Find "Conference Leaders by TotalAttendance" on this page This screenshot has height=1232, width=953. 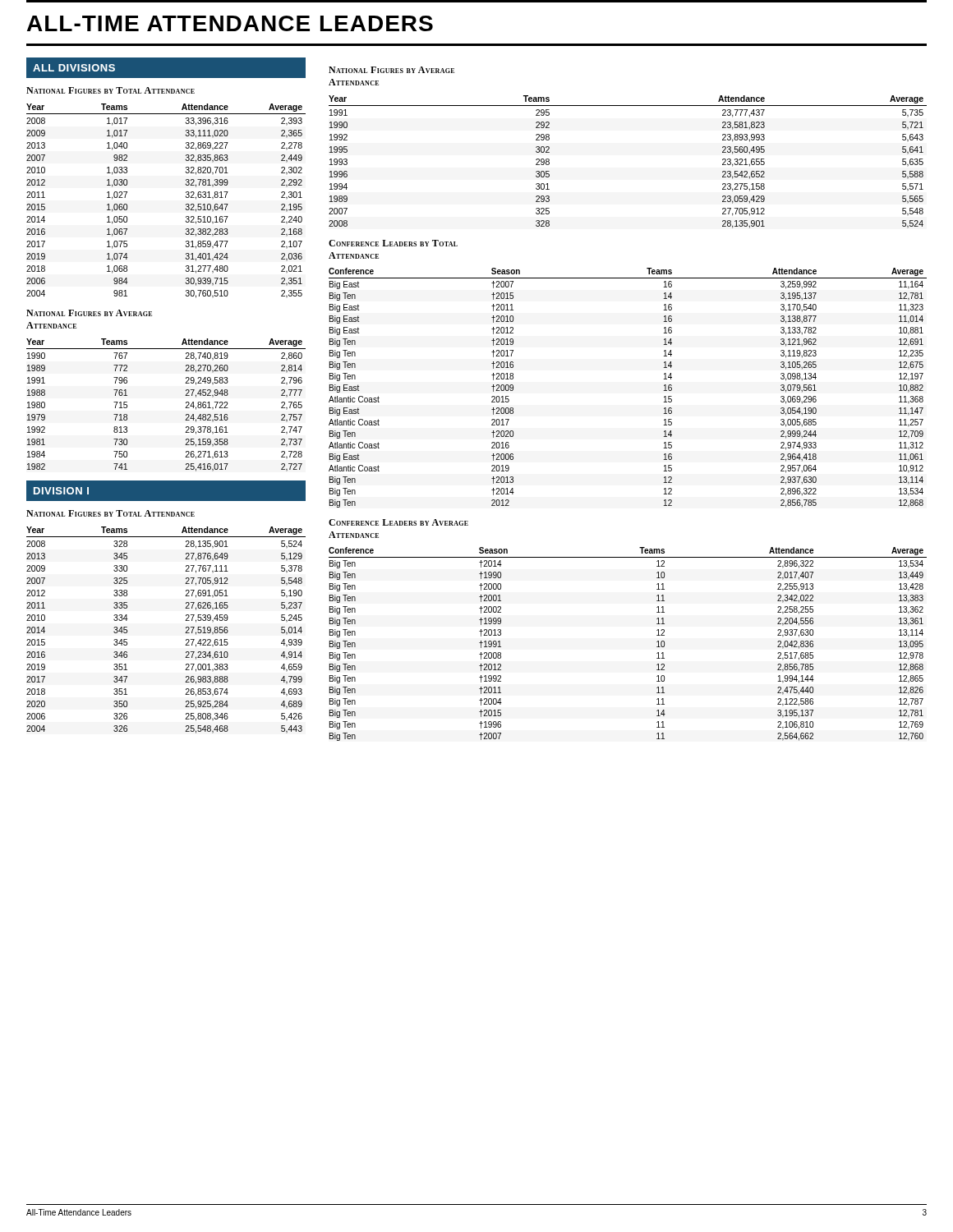393,243
